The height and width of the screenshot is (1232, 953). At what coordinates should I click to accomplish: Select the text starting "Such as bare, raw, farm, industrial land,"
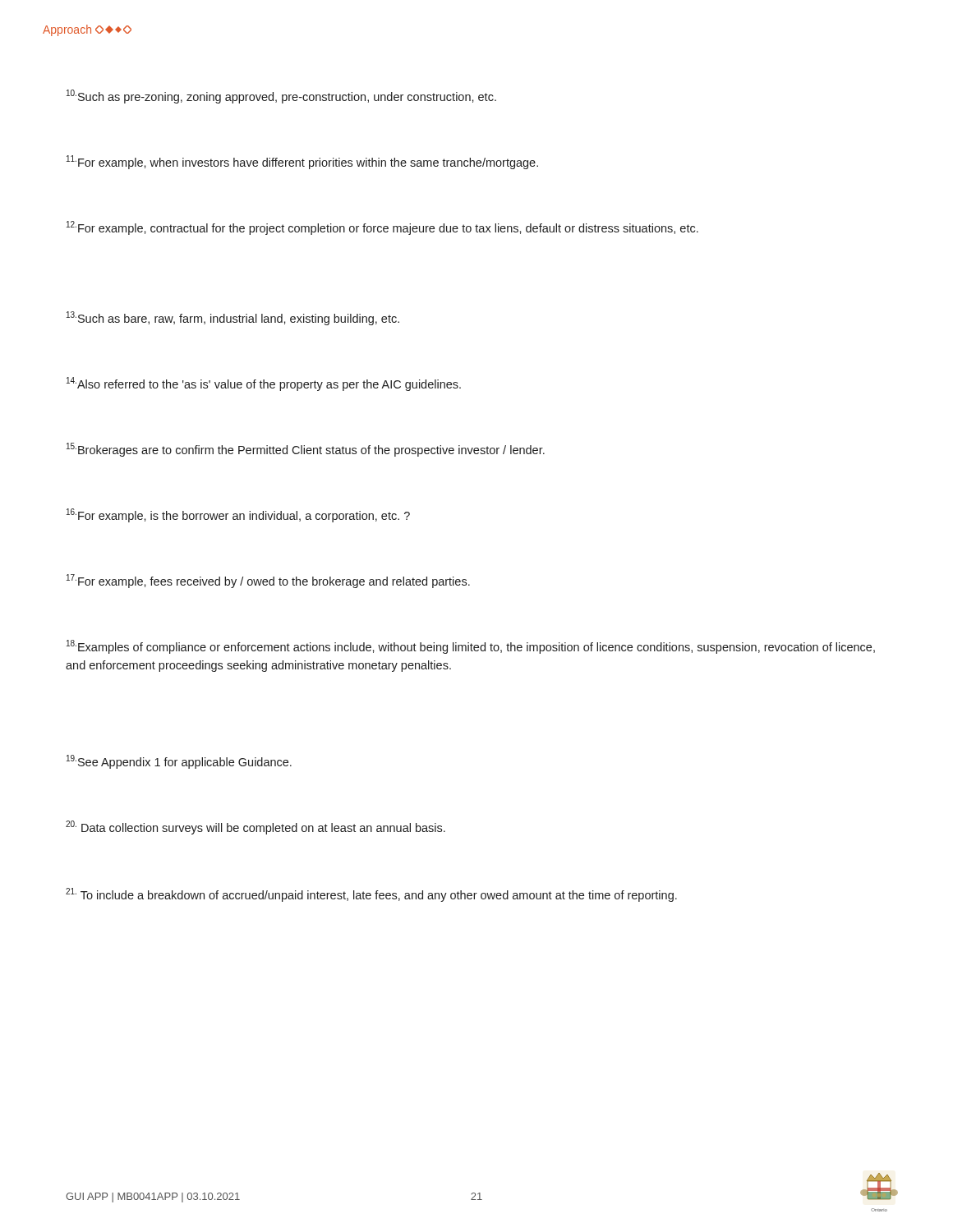(233, 318)
